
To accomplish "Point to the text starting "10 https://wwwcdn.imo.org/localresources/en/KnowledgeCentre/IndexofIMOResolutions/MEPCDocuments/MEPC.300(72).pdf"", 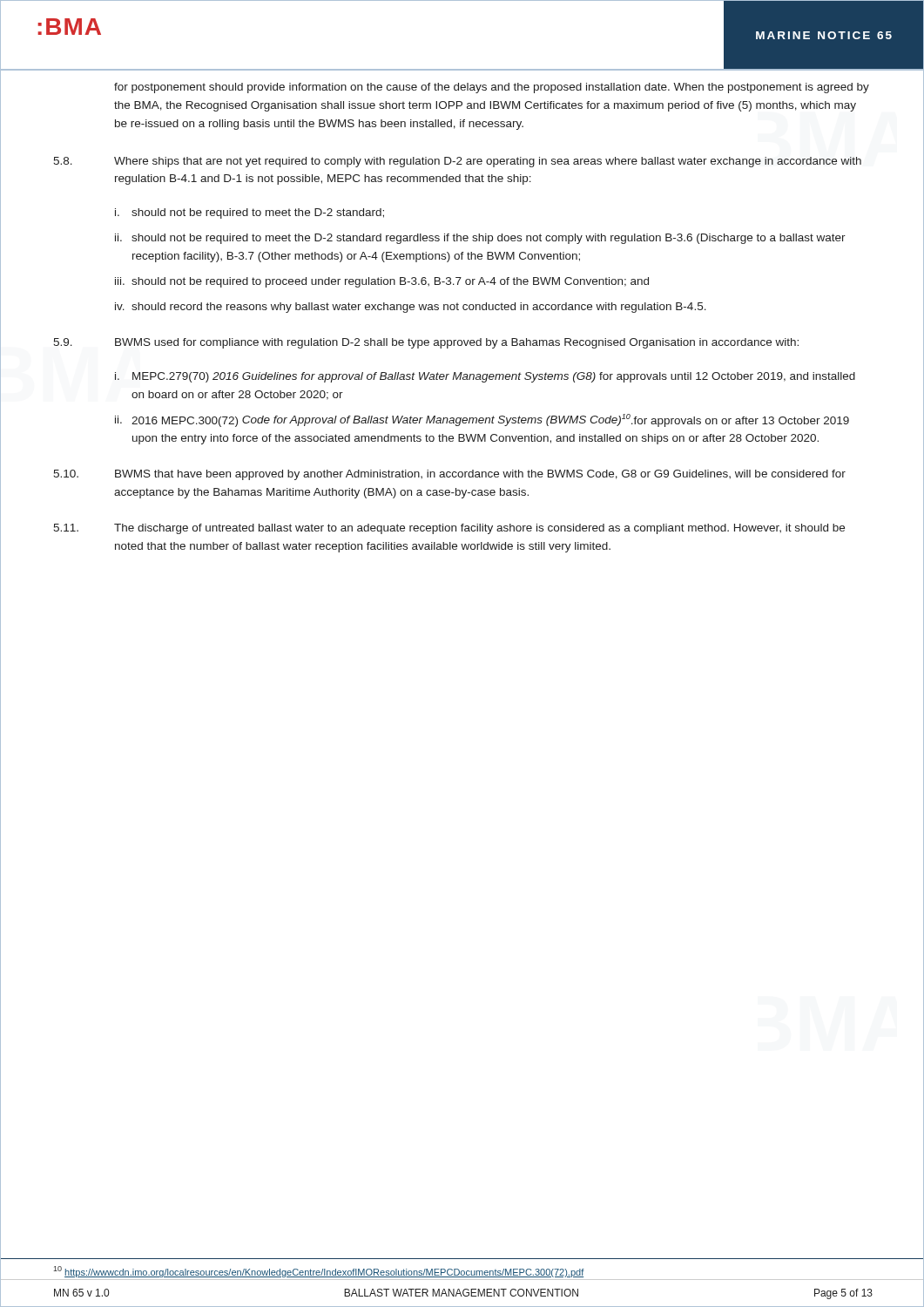I will (x=318, y=1271).
